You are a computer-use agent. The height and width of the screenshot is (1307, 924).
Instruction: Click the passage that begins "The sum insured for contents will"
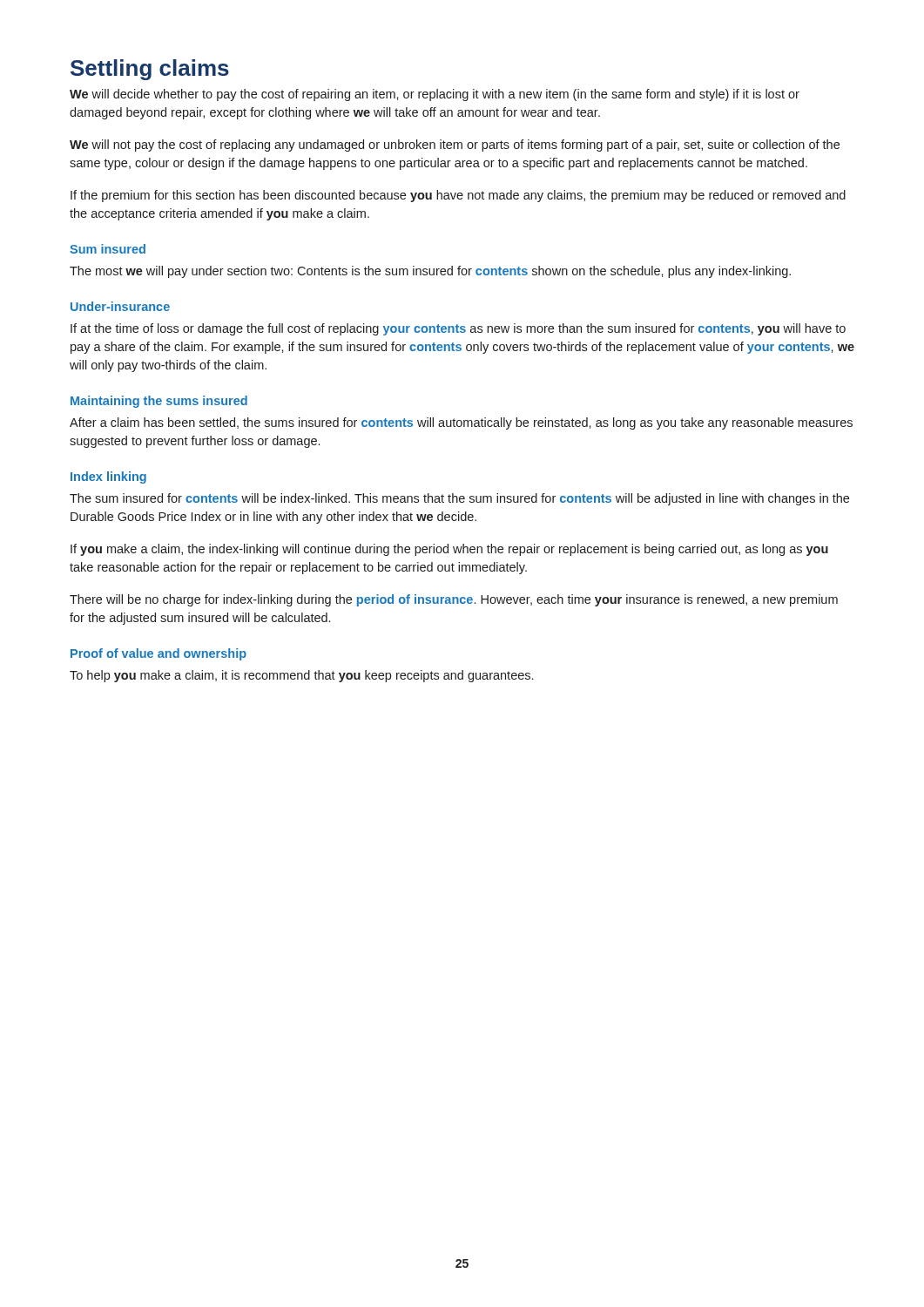460,508
